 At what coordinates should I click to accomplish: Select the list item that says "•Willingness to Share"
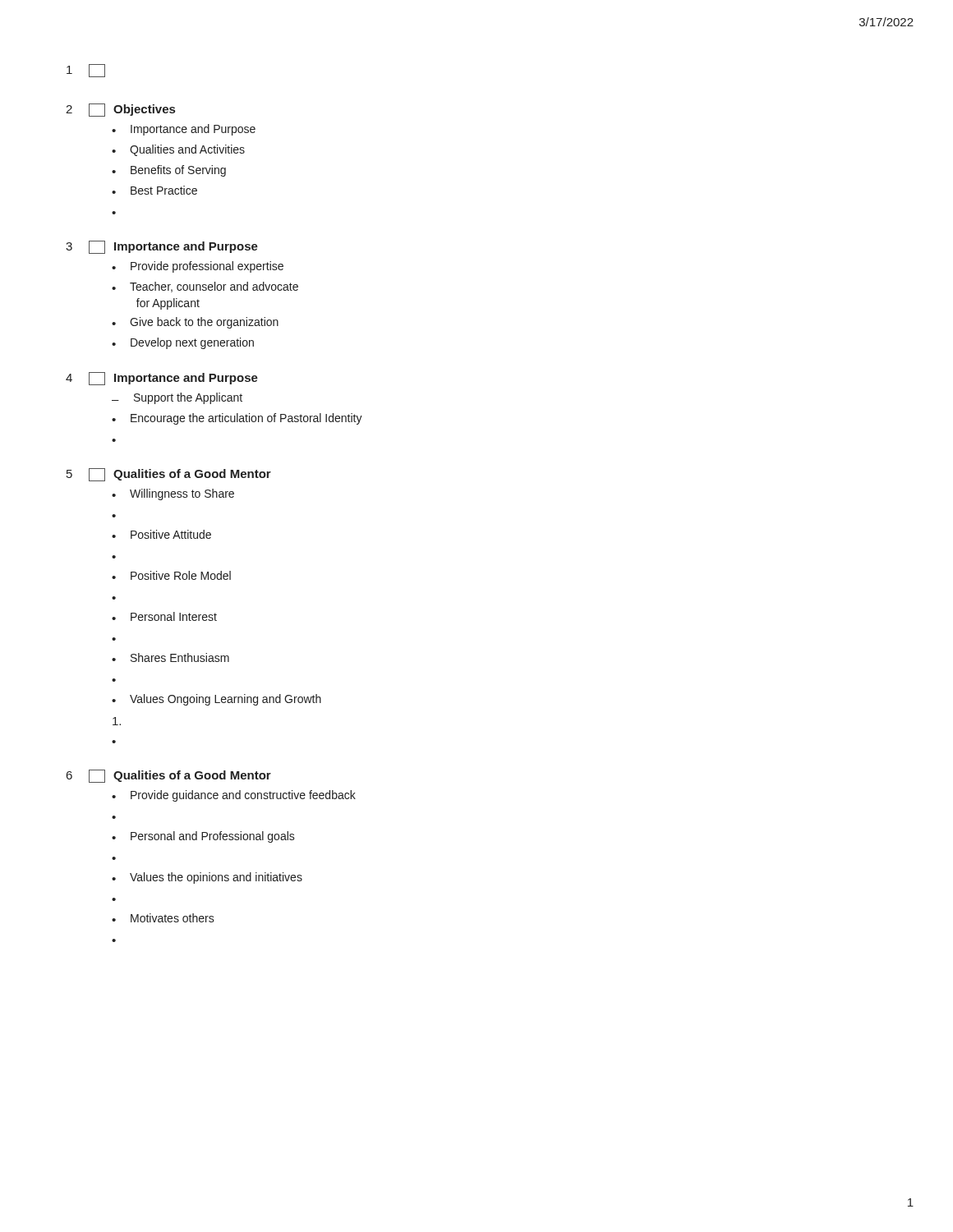[x=173, y=495]
